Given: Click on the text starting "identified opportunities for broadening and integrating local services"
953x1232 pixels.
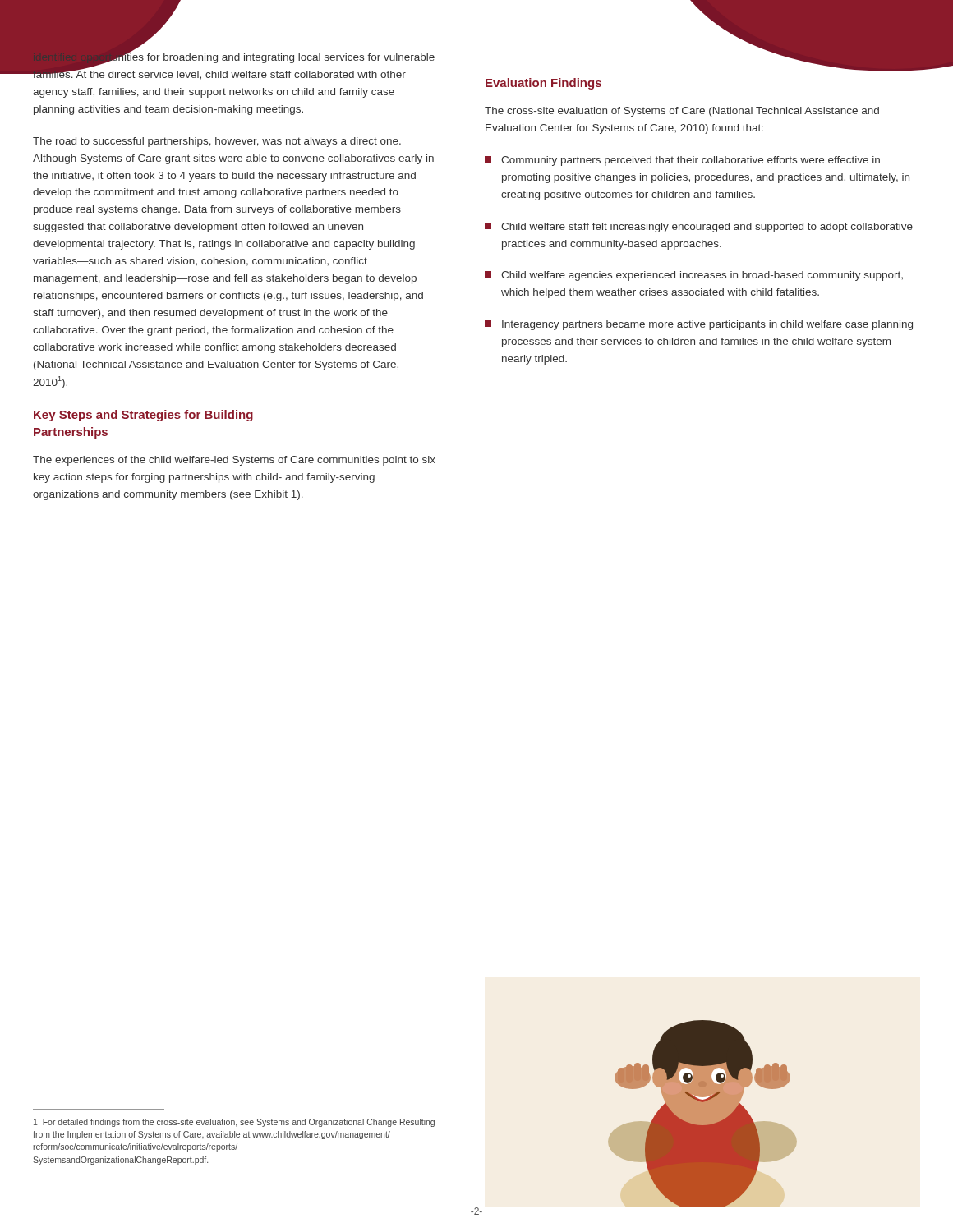Looking at the screenshot, I should (234, 83).
